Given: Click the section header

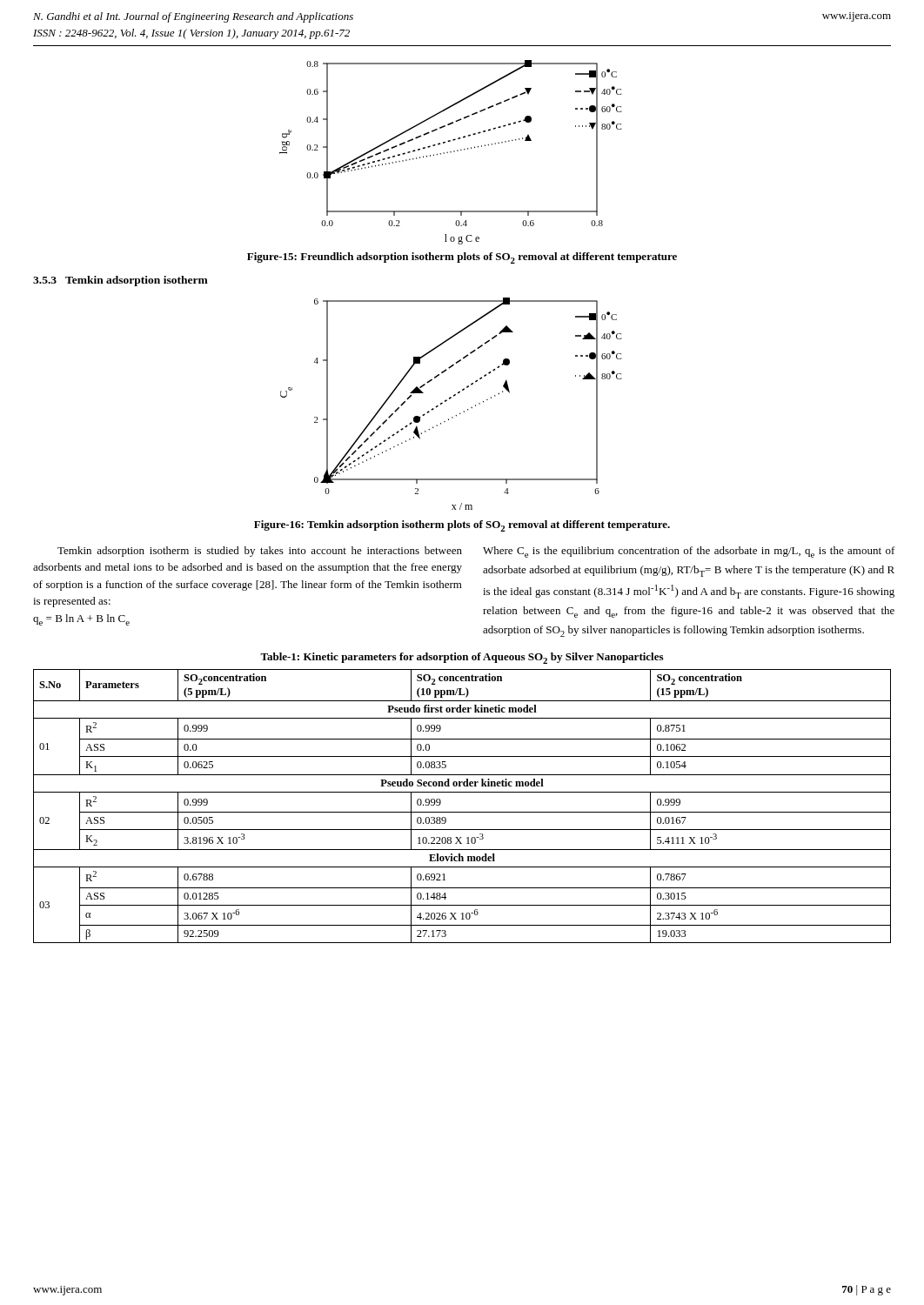Looking at the screenshot, I should coord(120,280).
